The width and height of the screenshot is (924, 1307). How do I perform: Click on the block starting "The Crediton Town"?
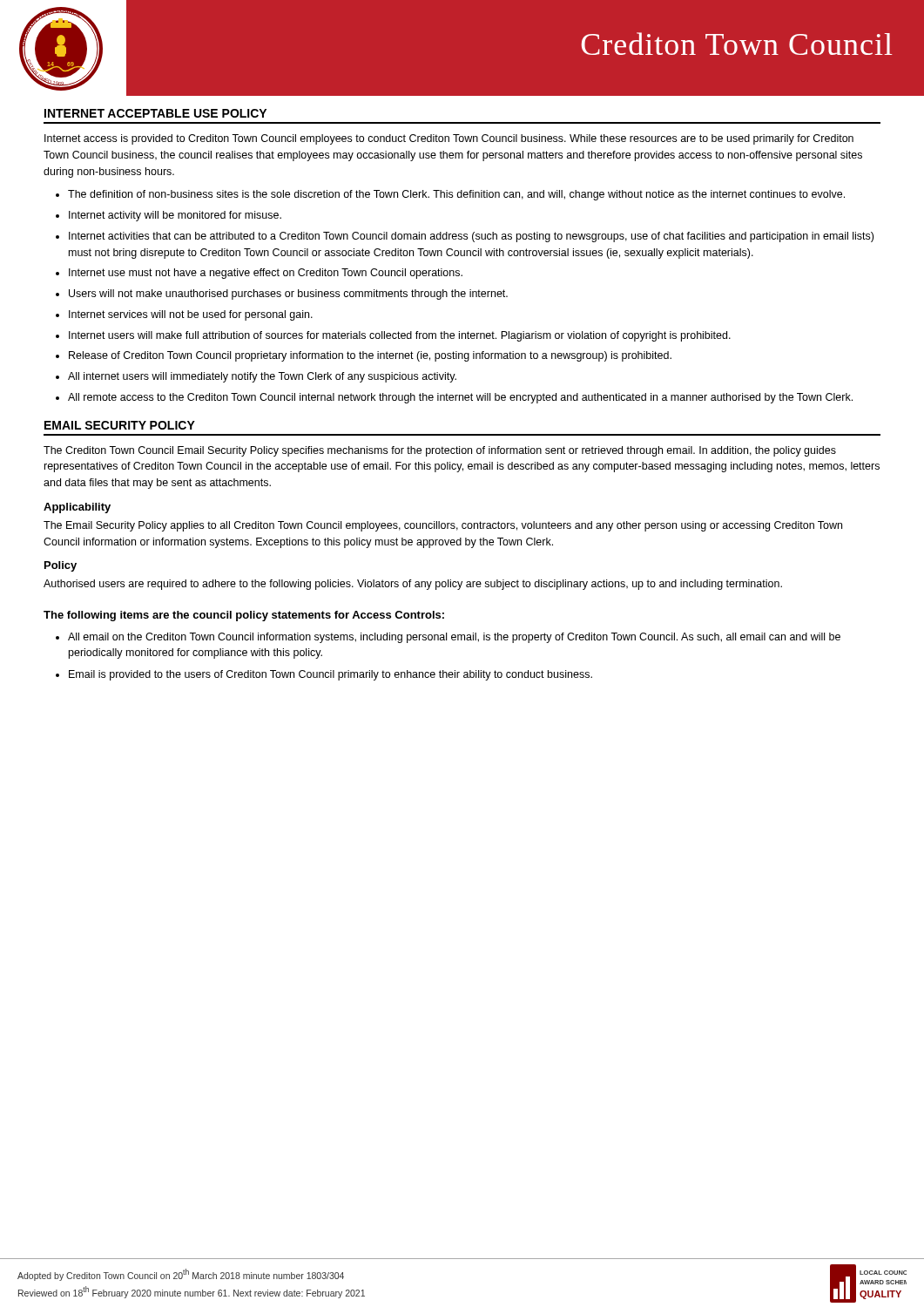462,466
